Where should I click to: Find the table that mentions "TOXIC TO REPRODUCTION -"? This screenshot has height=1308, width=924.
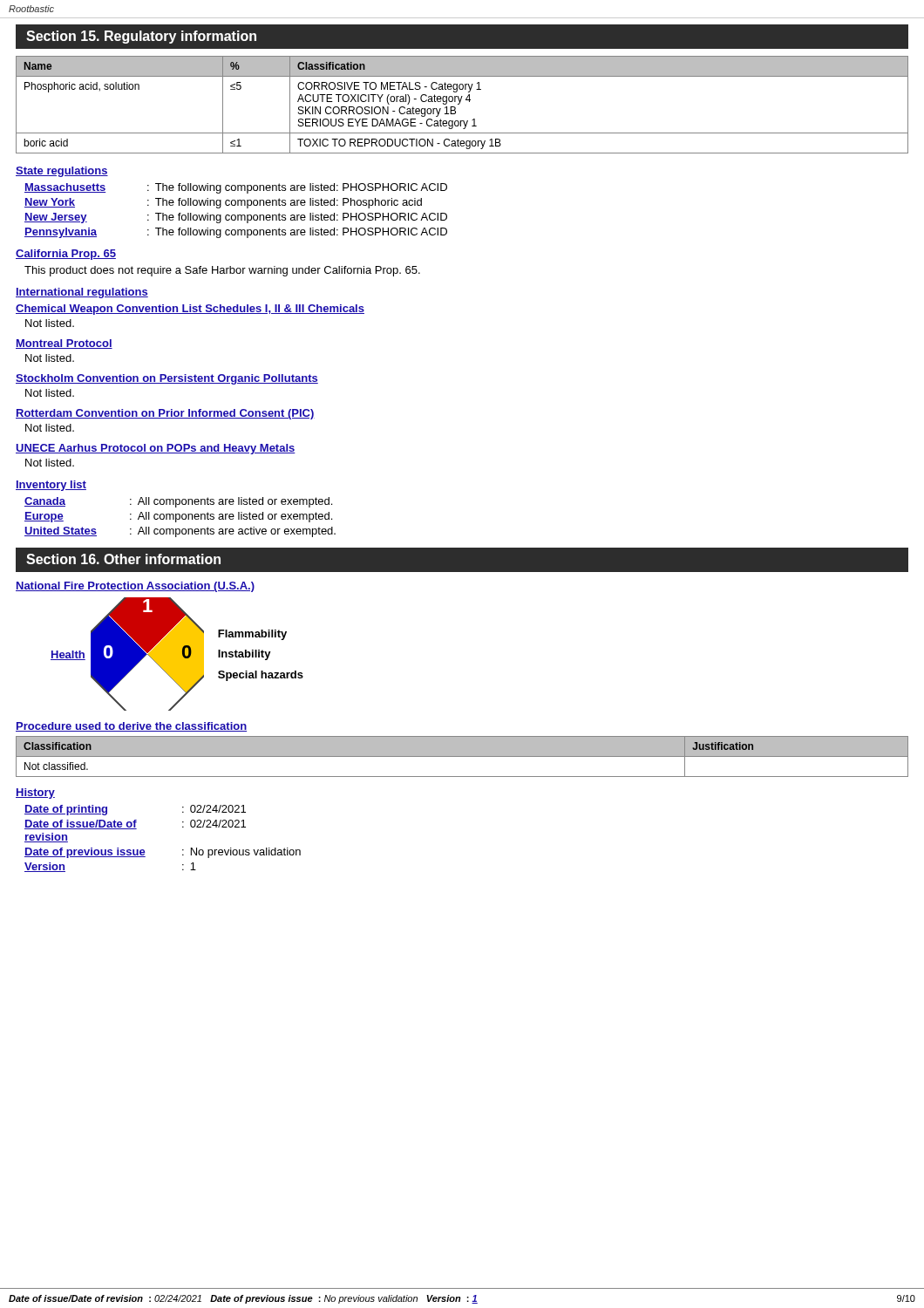coord(462,105)
